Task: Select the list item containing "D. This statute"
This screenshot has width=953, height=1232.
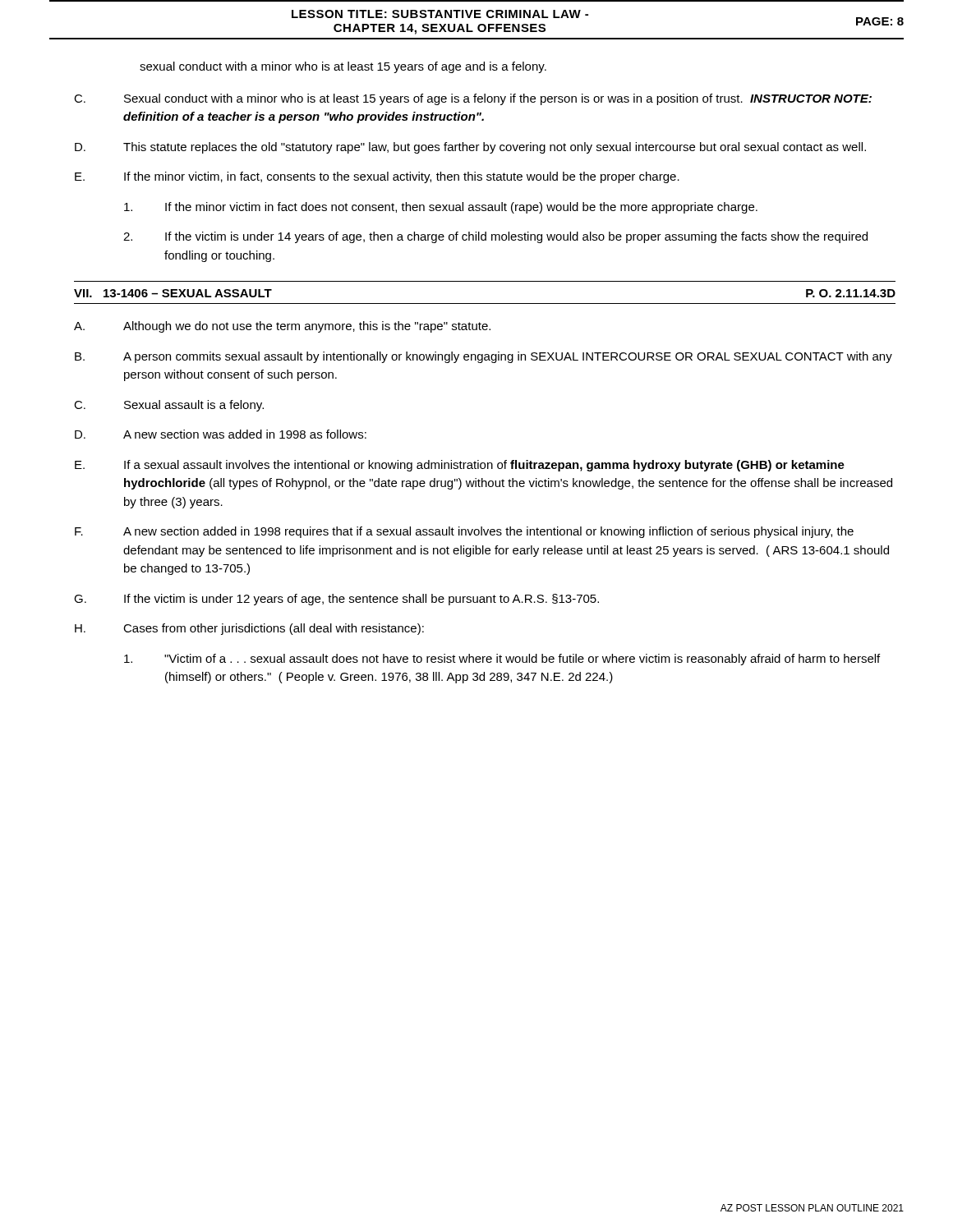Action: [485, 147]
